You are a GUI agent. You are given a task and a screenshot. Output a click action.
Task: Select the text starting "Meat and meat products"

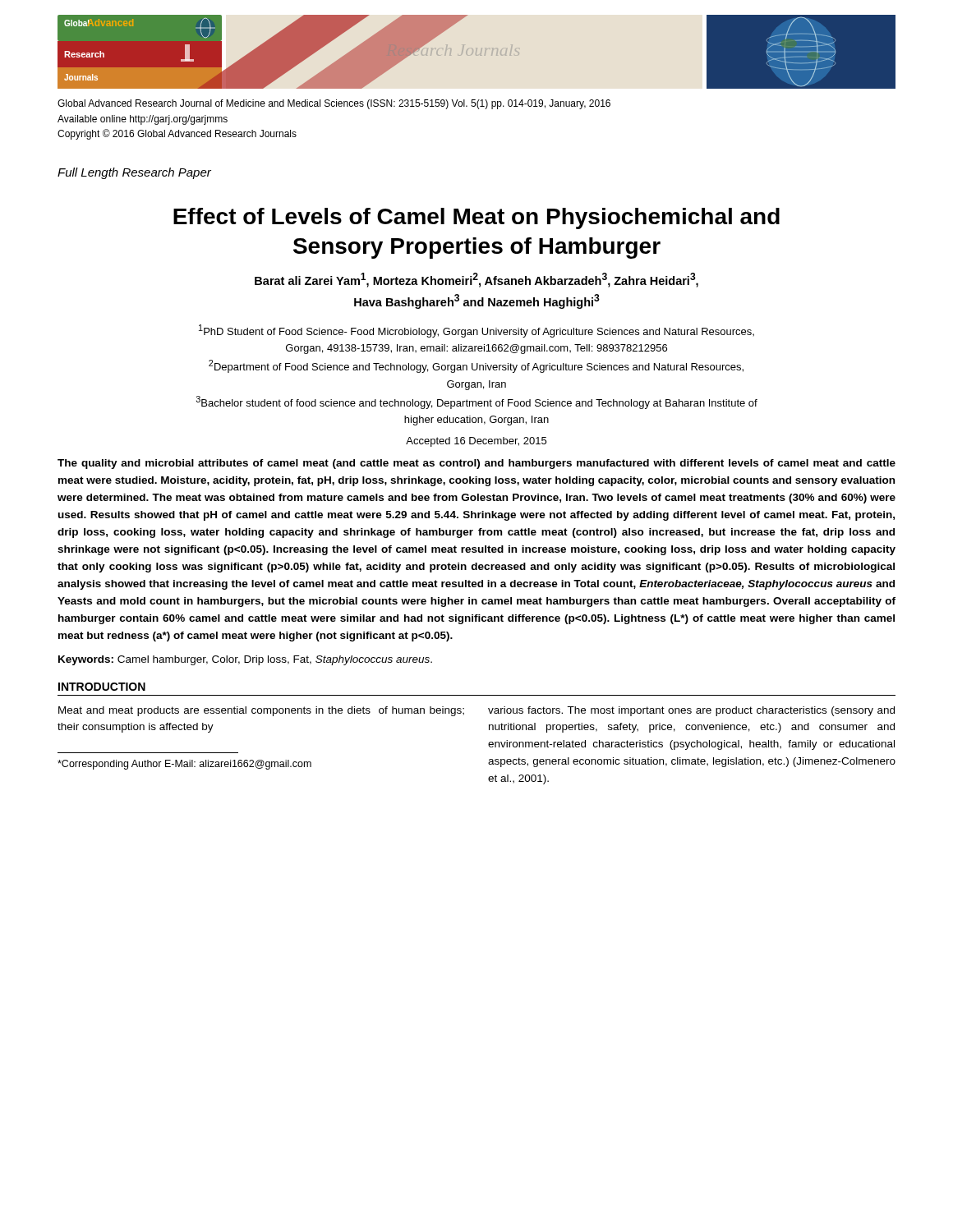pyautogui.click(x=261, y=711)
